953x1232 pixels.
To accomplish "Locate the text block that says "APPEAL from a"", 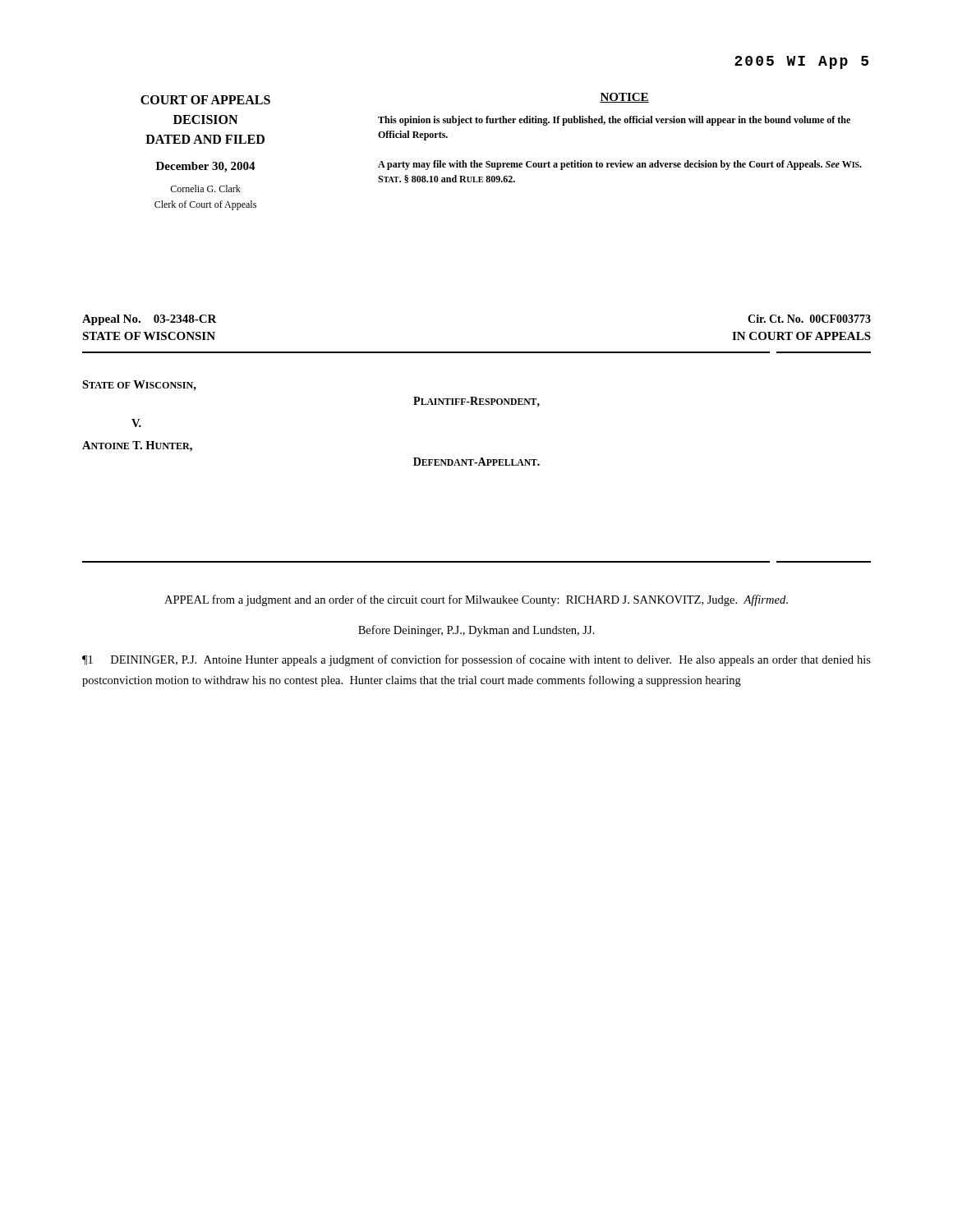I will point(476,600).
